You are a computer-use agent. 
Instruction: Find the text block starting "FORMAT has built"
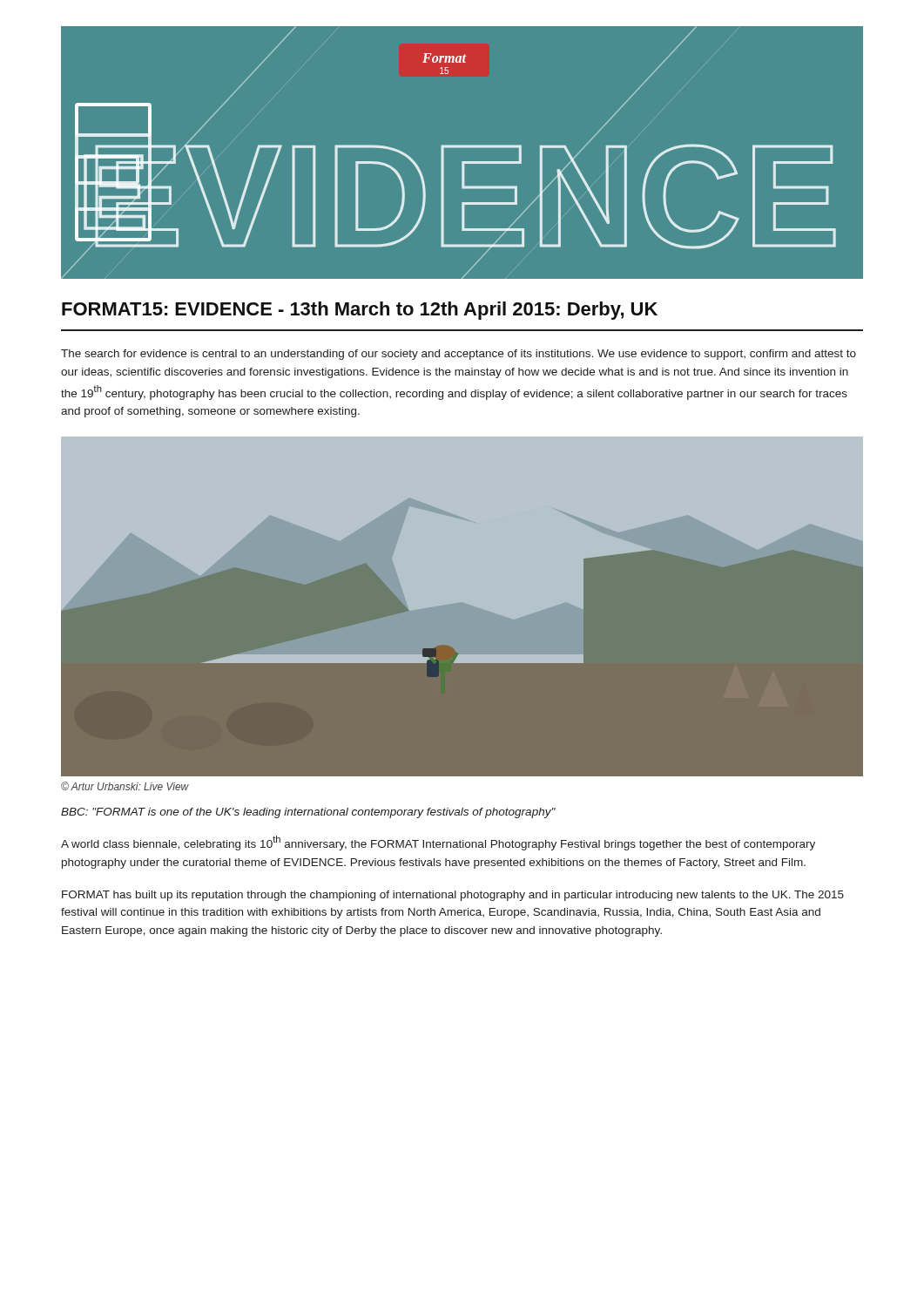tap(452, 912)
